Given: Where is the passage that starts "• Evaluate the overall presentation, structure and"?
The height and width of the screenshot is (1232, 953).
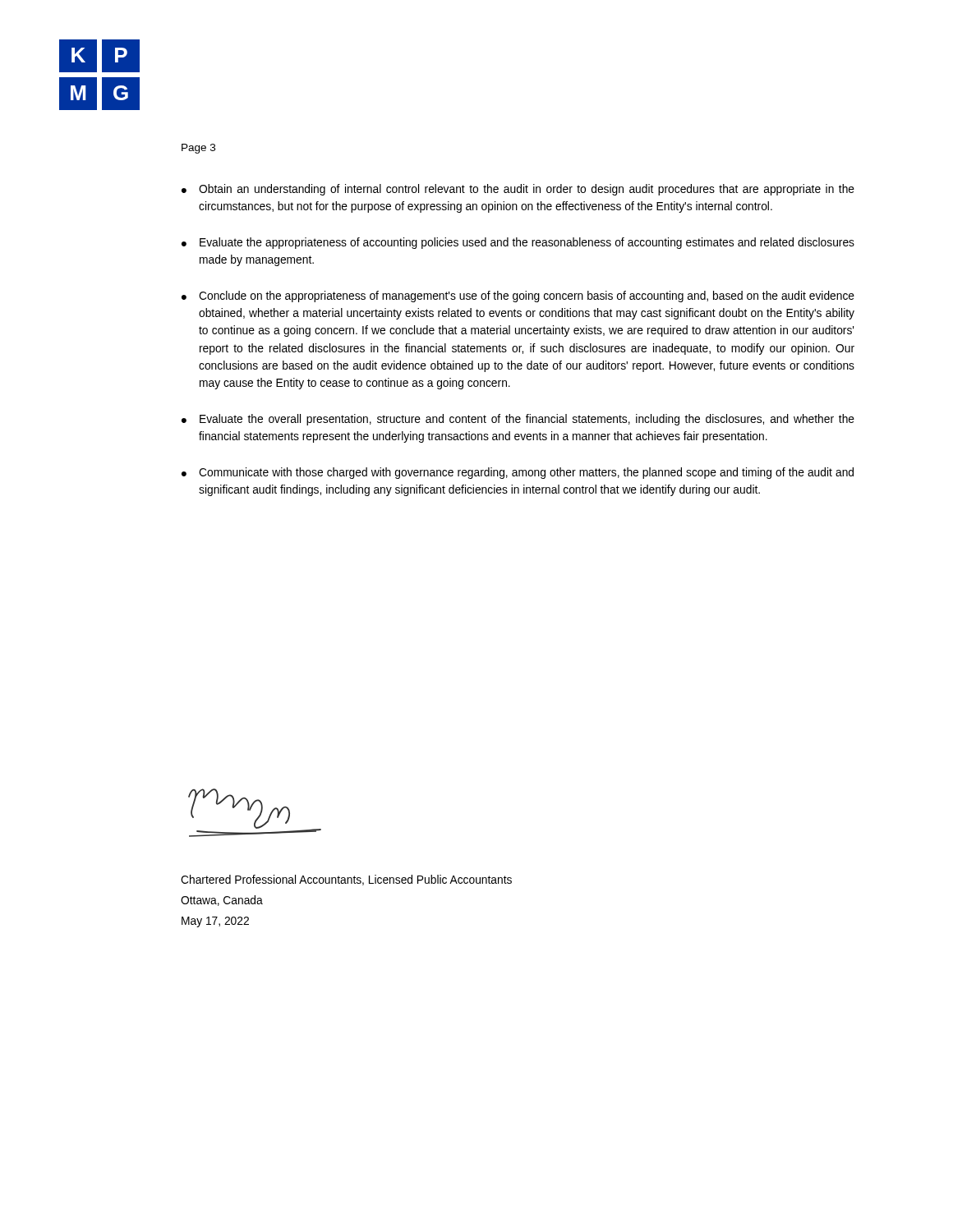Looking at the screenshot, I should click(518, 428).
